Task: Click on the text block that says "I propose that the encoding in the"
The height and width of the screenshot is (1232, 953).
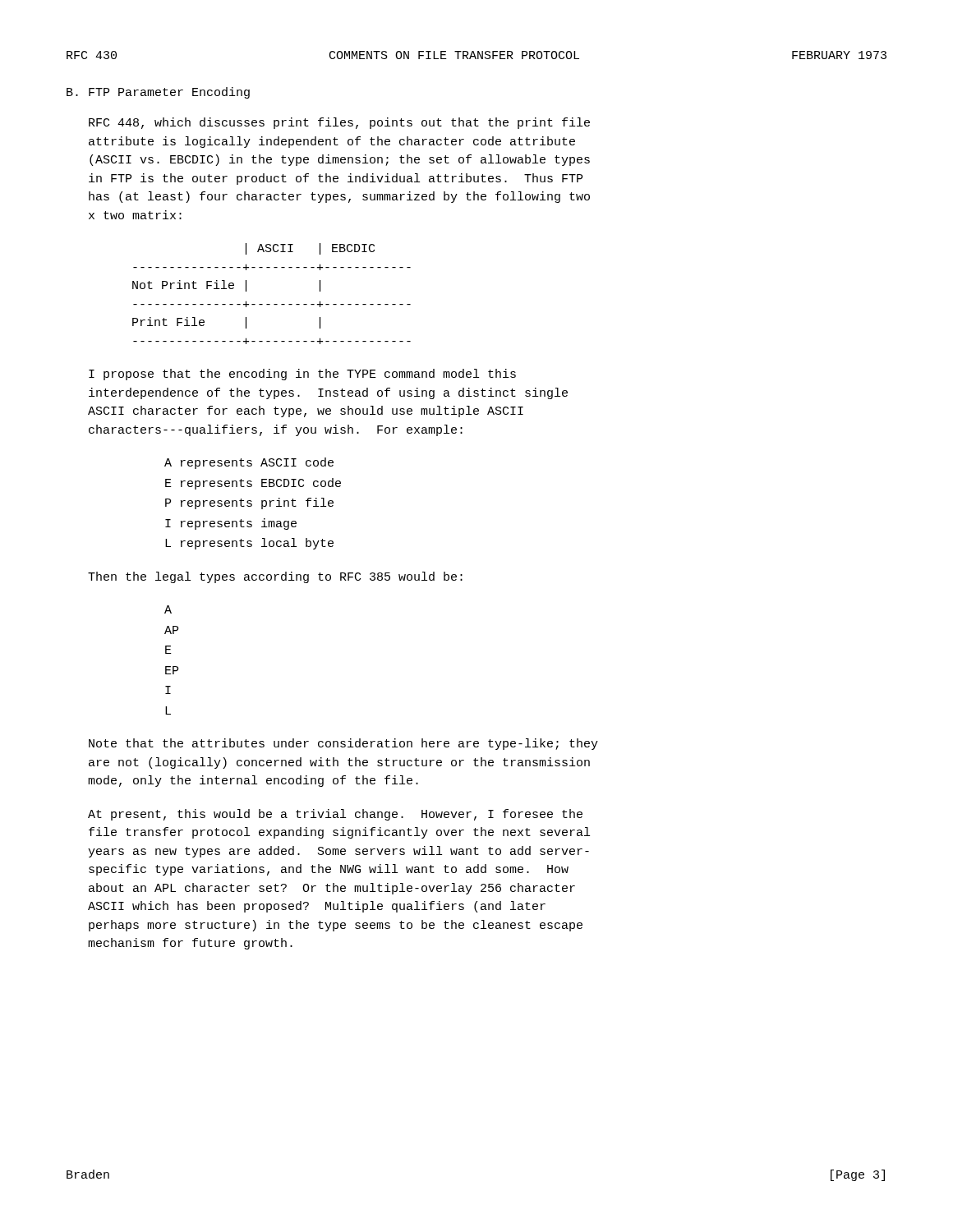Action: pyautogui.click(x=317, y=403)
